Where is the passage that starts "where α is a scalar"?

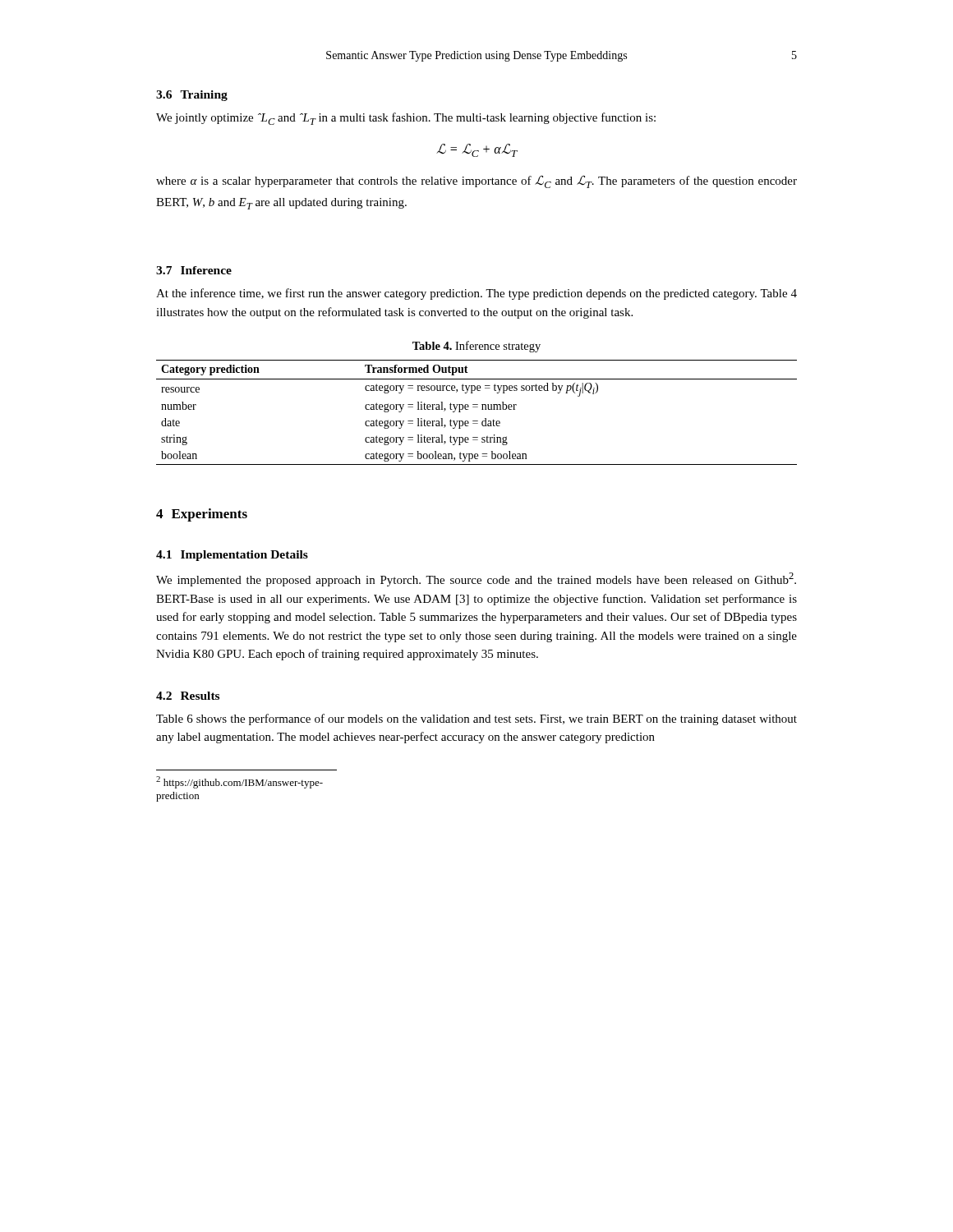point(476,193)
